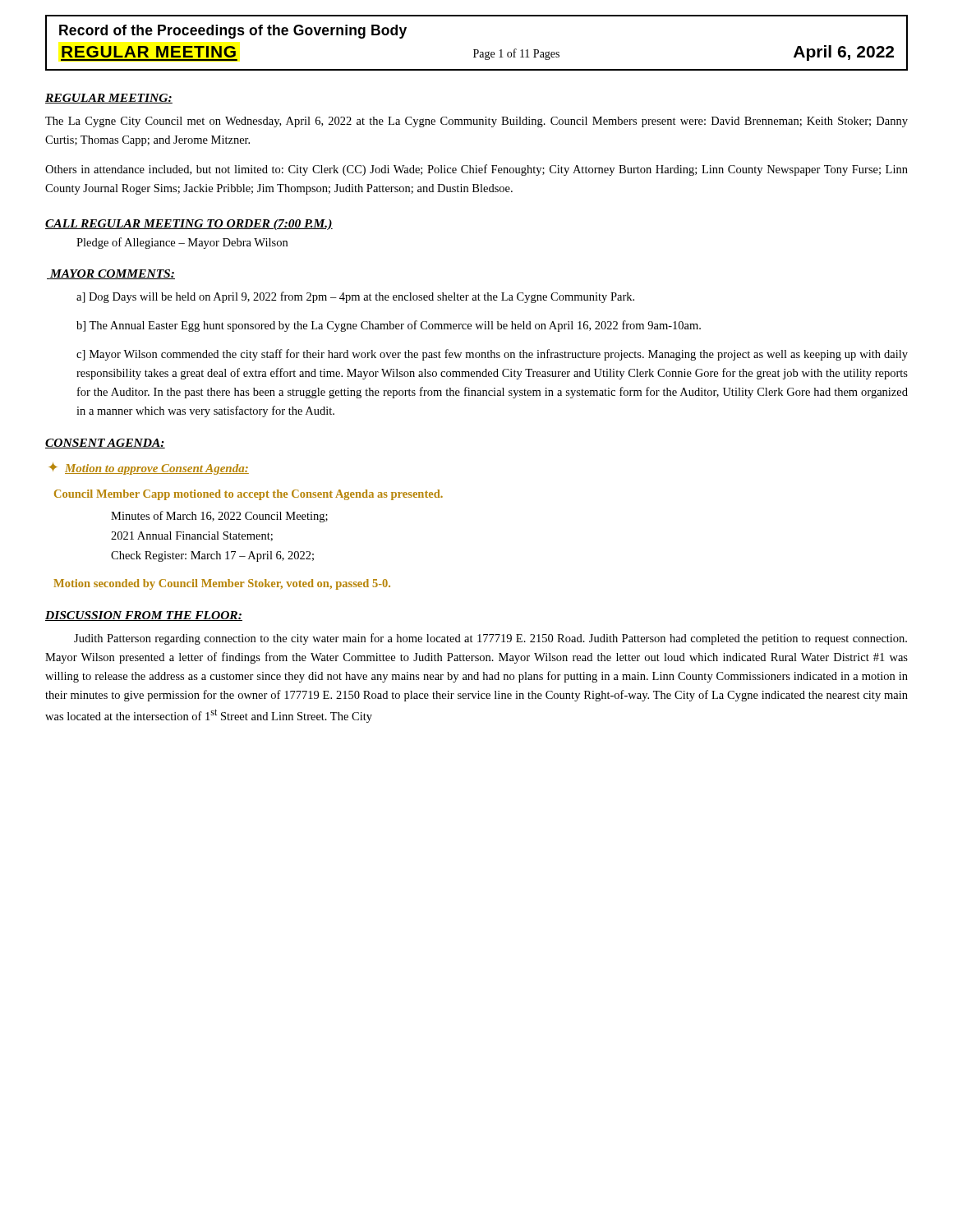The width and height of the screenshot is (953, 1232).
Task: Click on the passage starting "b] The Annual Easter Egg hunt sponsored by"
Action: pos(389,325)
